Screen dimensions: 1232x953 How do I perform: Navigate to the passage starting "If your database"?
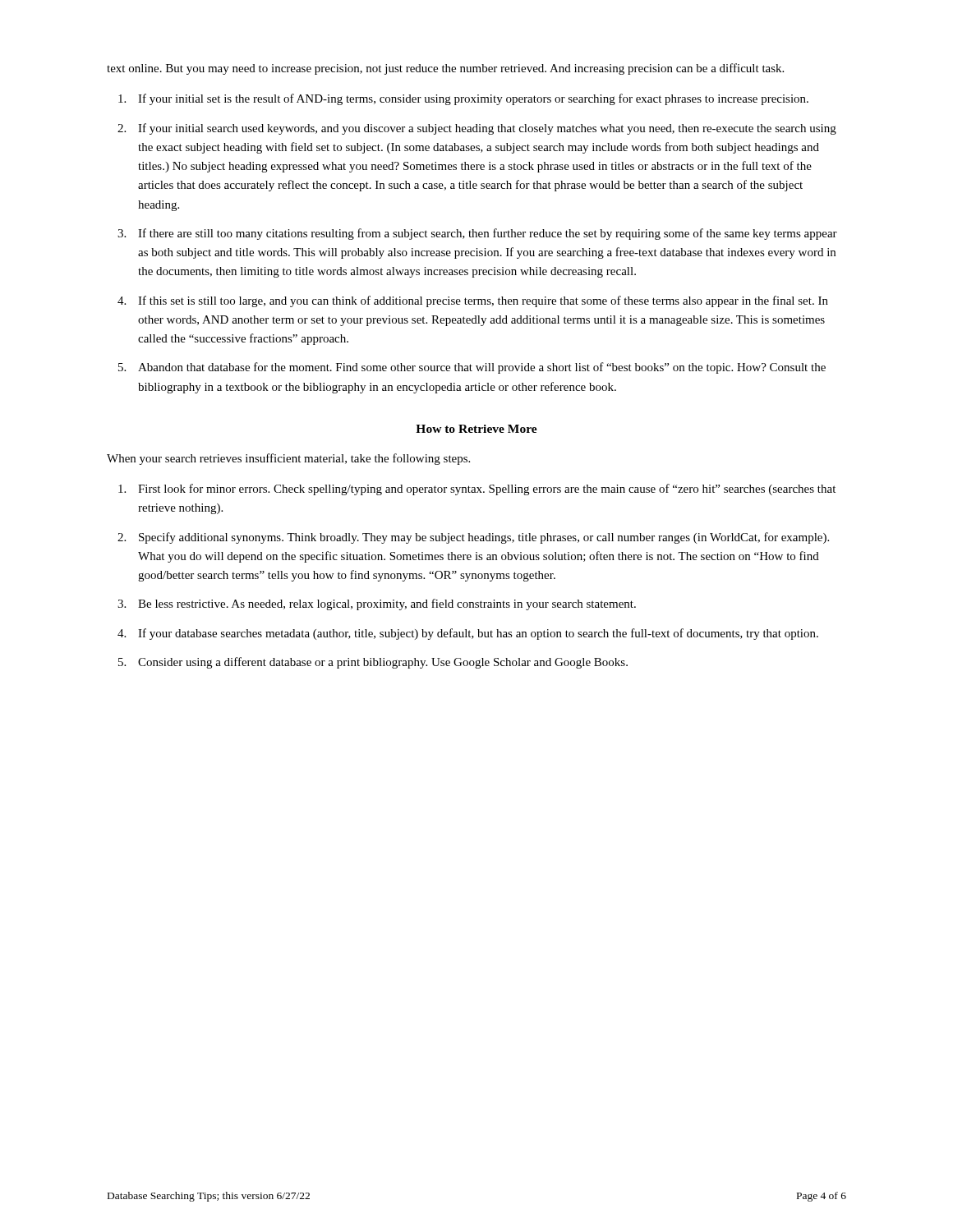click(x=478, y=633)
